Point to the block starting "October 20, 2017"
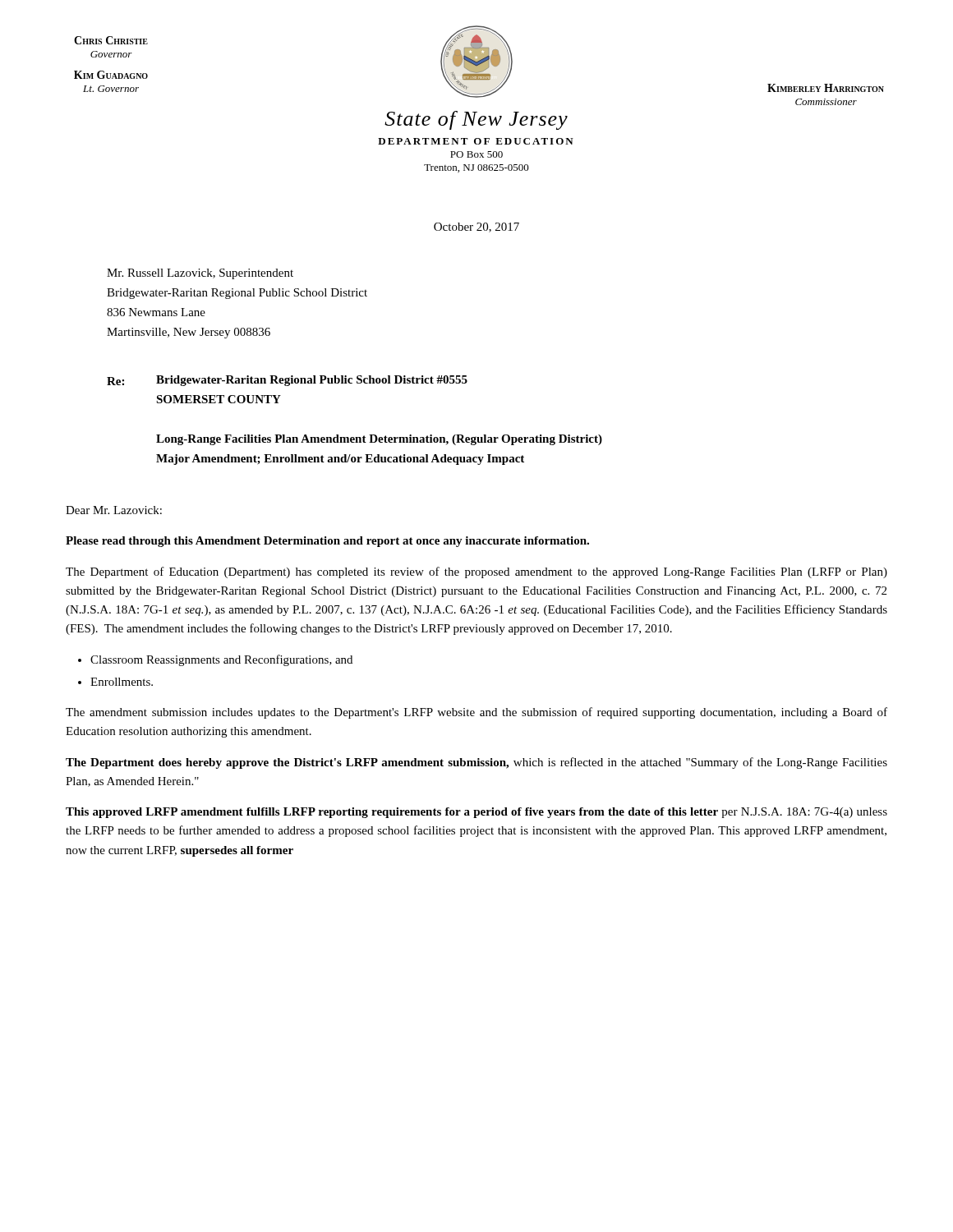953x1232 pixels. pyautogui.click(x=476, y=227)
